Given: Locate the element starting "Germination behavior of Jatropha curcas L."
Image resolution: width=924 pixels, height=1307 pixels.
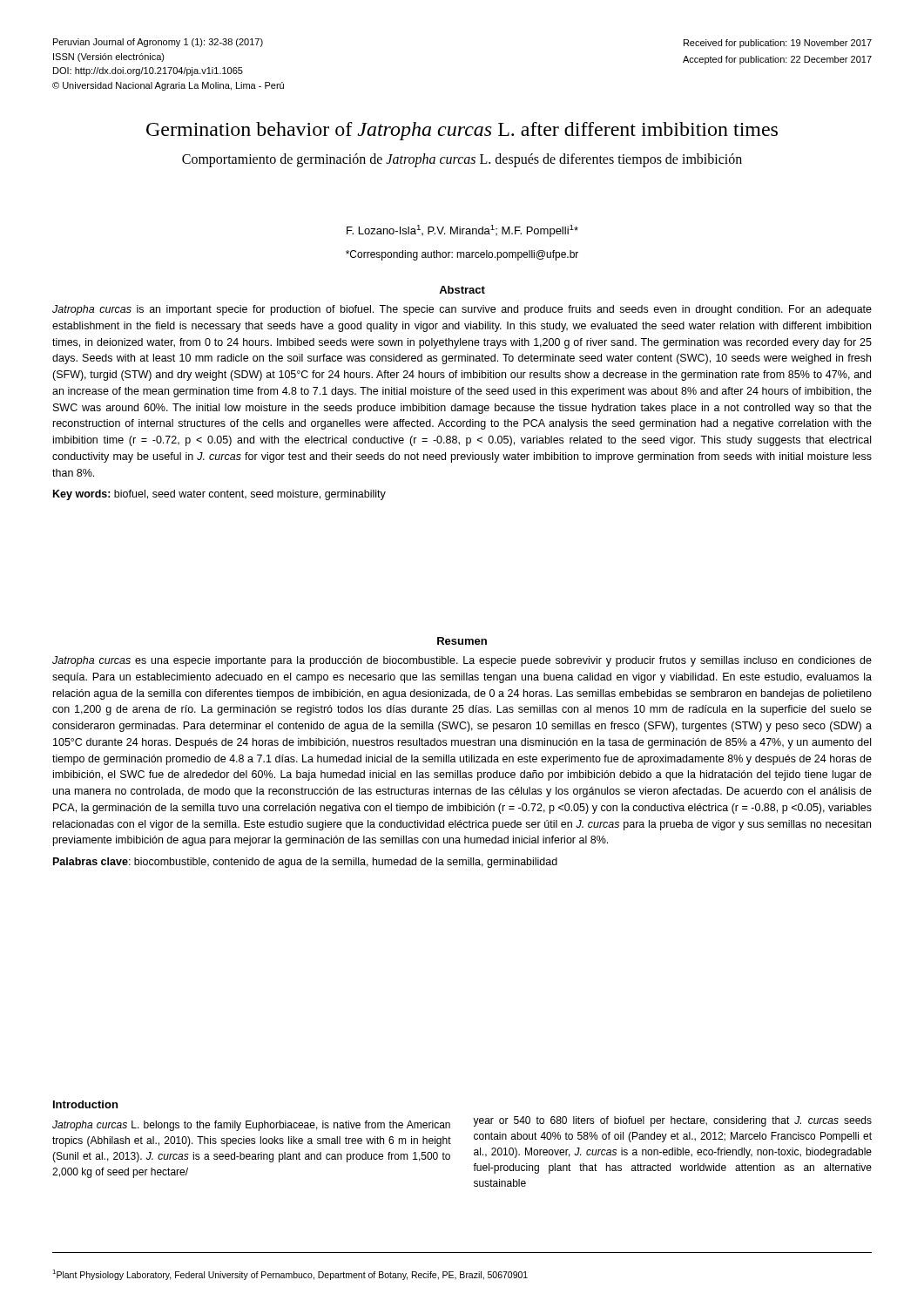Looking at the screenshot, I should (462, 129).
